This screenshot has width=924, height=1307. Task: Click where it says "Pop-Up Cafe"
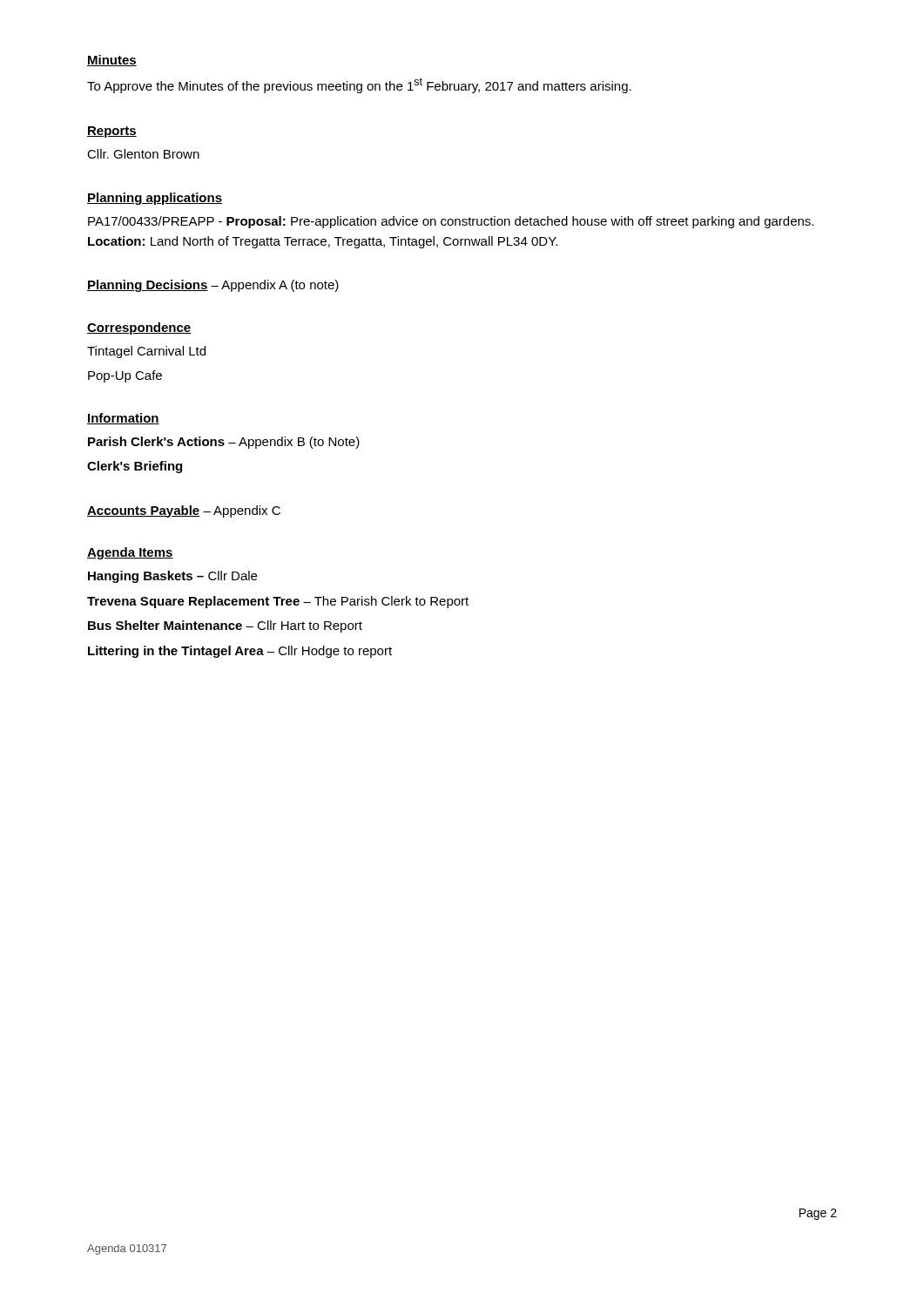tap(125, 375)
